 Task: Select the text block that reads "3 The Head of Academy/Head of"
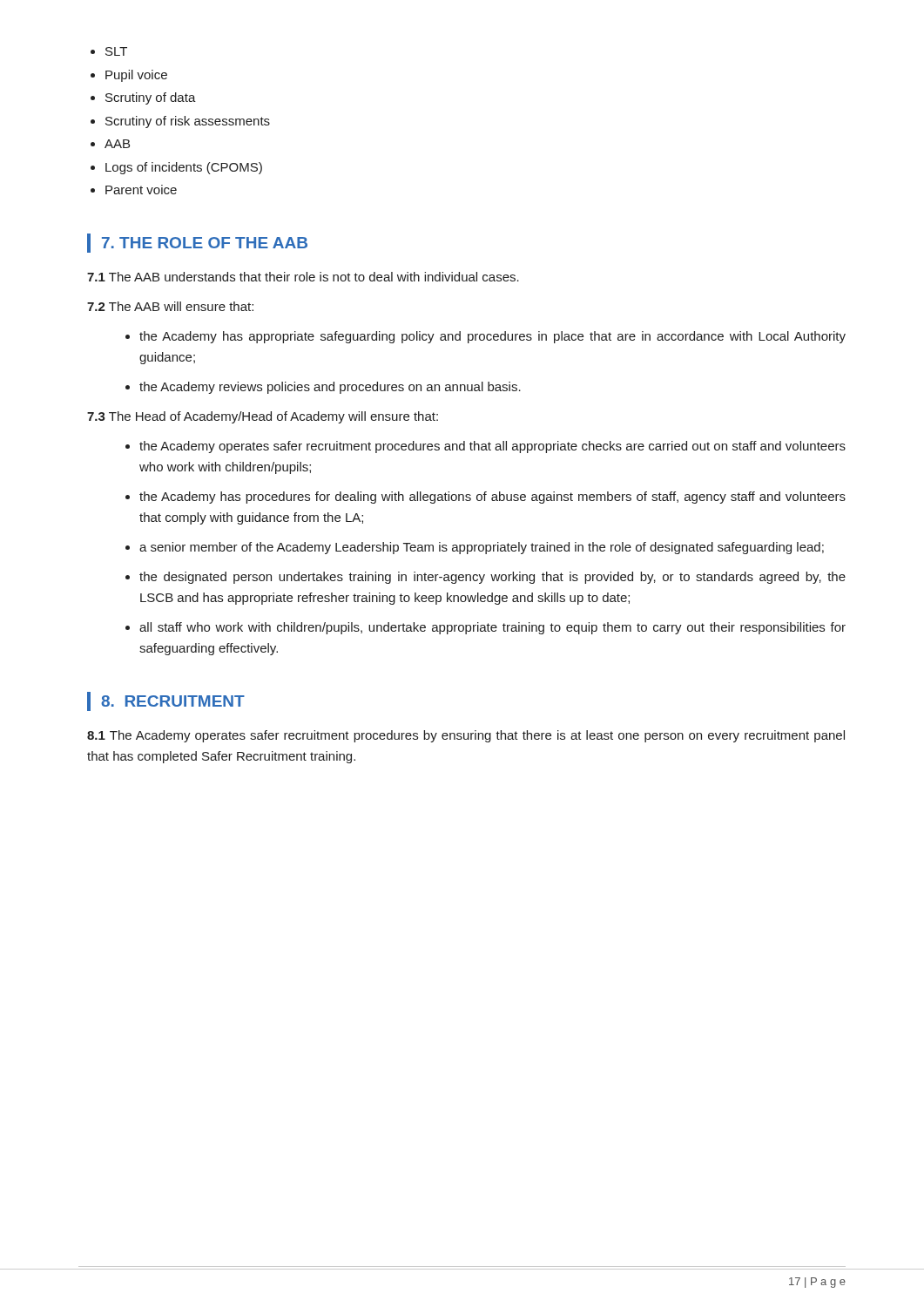[x=263, y=416]
